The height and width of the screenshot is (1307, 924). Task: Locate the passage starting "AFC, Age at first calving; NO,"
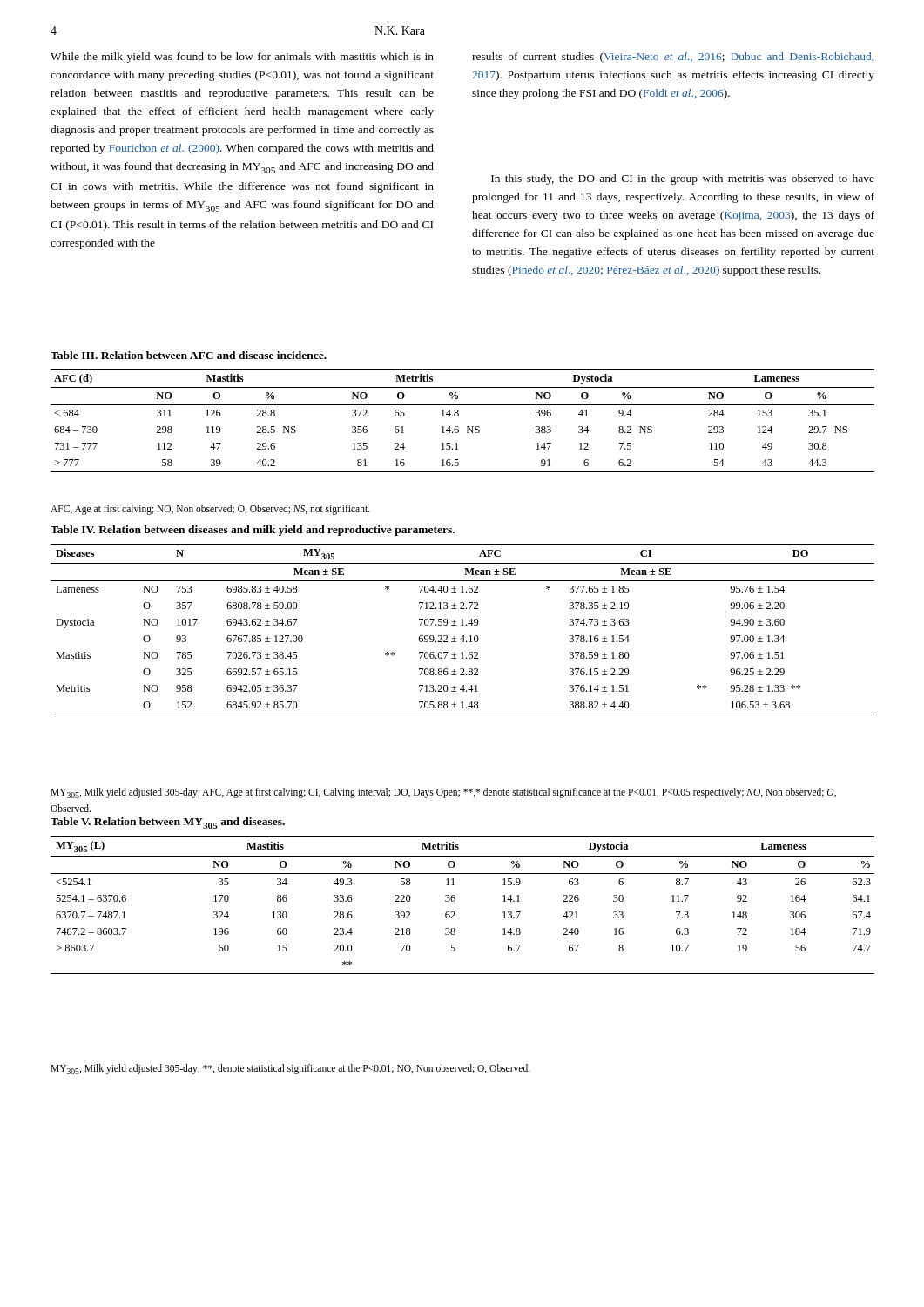(210, 509)
